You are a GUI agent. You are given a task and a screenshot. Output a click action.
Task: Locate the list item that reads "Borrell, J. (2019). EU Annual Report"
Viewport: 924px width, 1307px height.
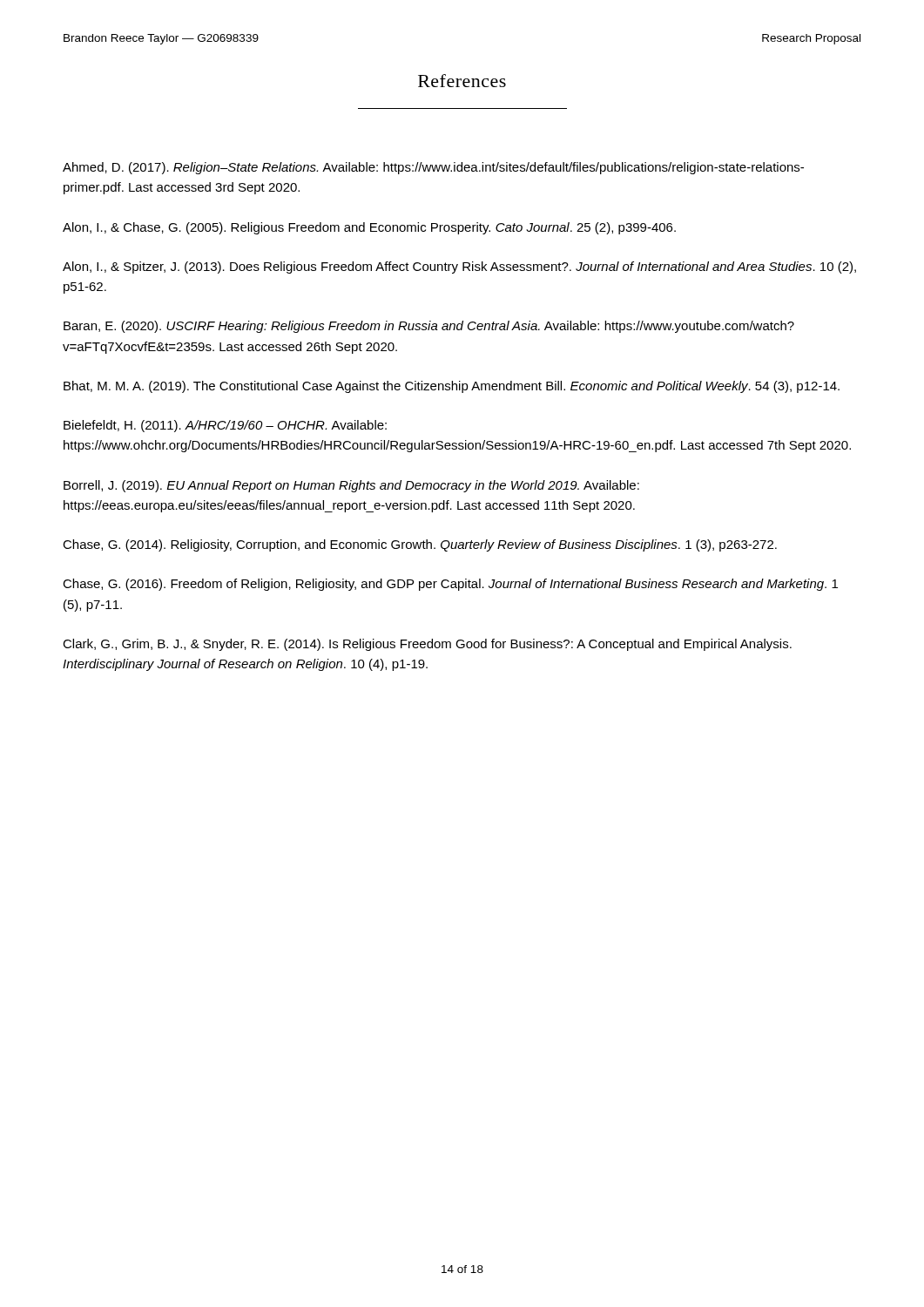pyautogui.click(x=351, y=495)
